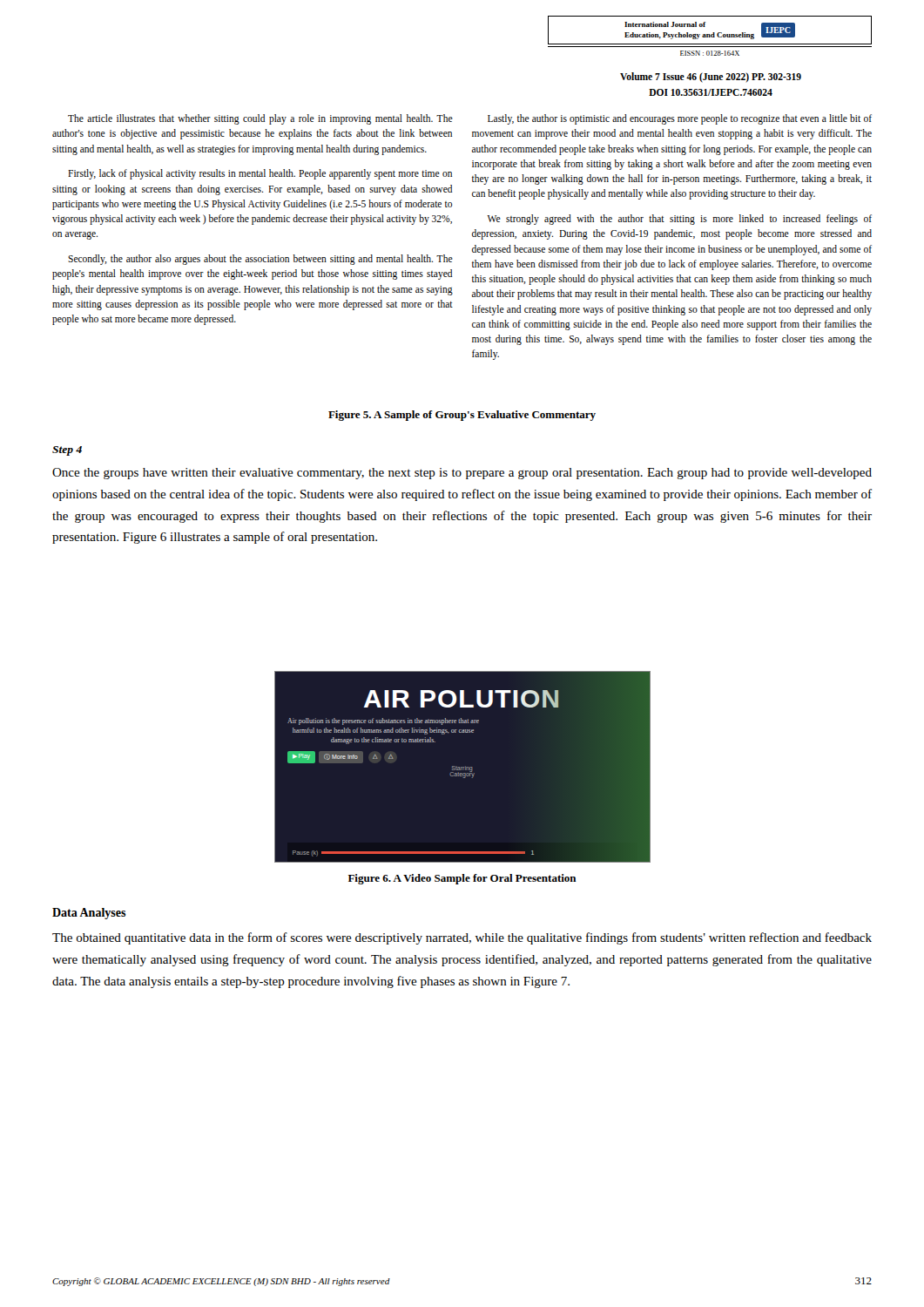Select the region starting "DOI 10.35631/IJEPC.746024"
Viewport: 924px width, 1307px height.
coord(711,92)
